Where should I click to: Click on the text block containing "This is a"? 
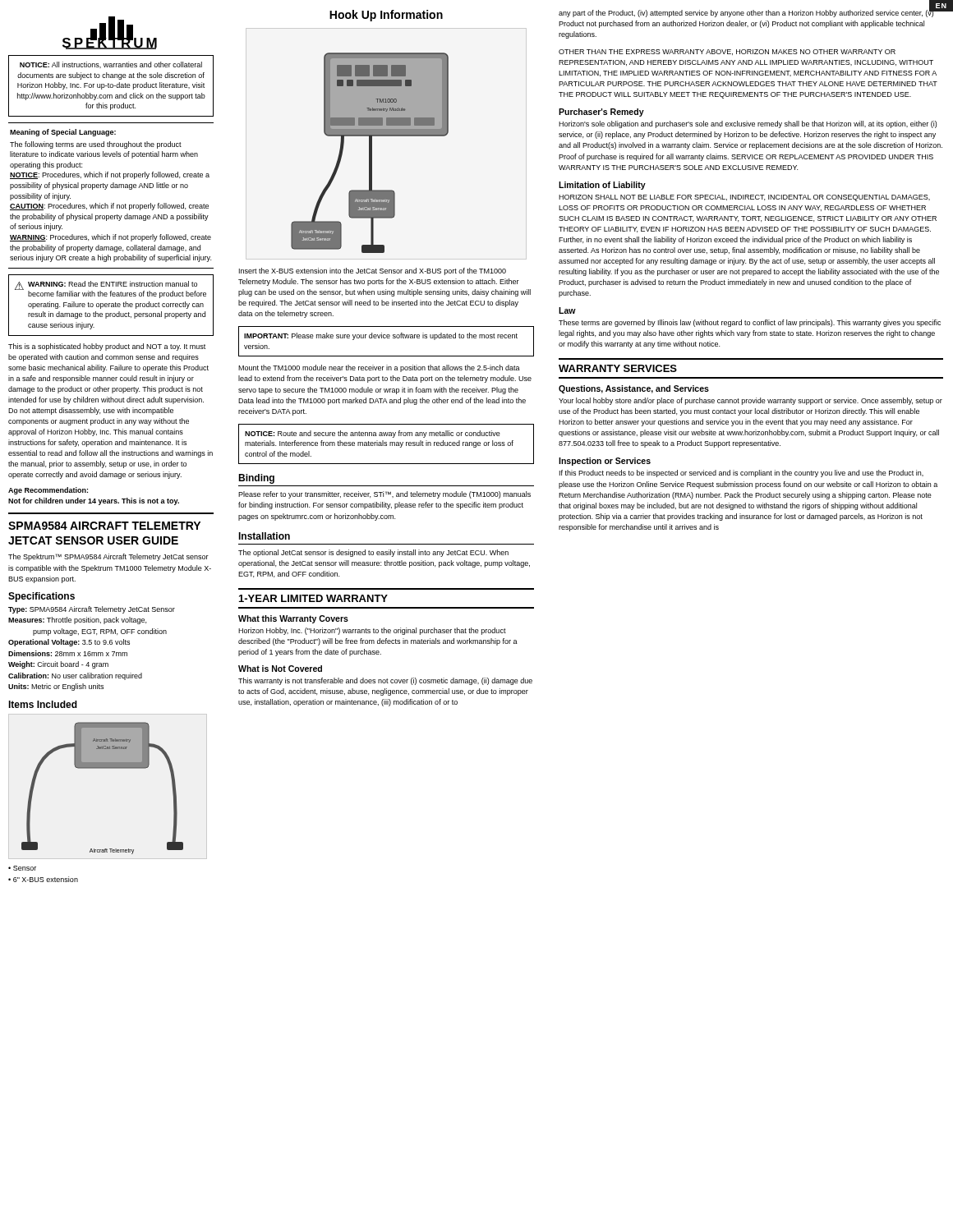(x=111, y=411)
